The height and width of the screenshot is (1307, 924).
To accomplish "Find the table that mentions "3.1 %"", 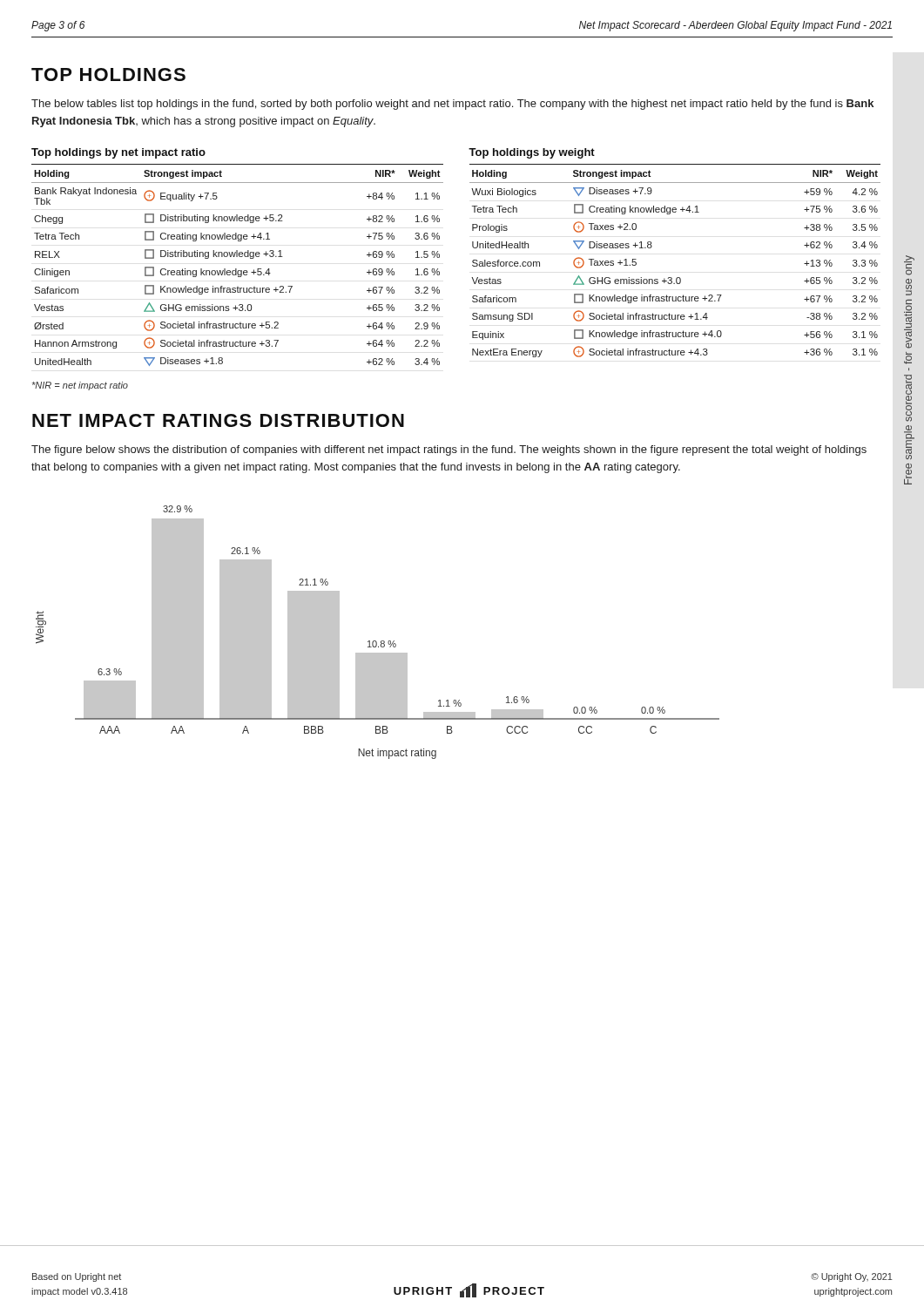I will pos(675,263).
